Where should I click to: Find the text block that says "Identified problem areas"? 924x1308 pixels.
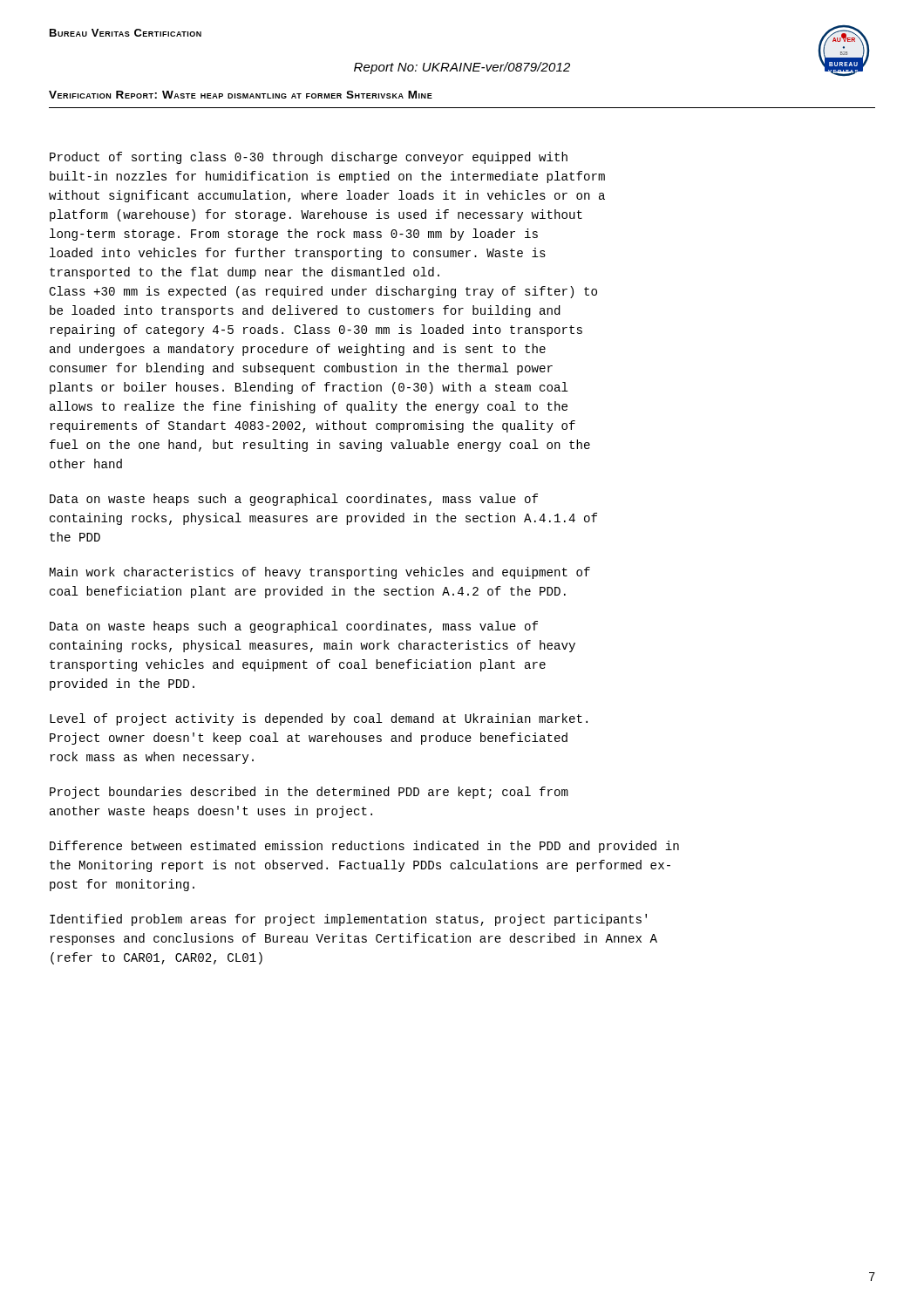pos(353,939)
